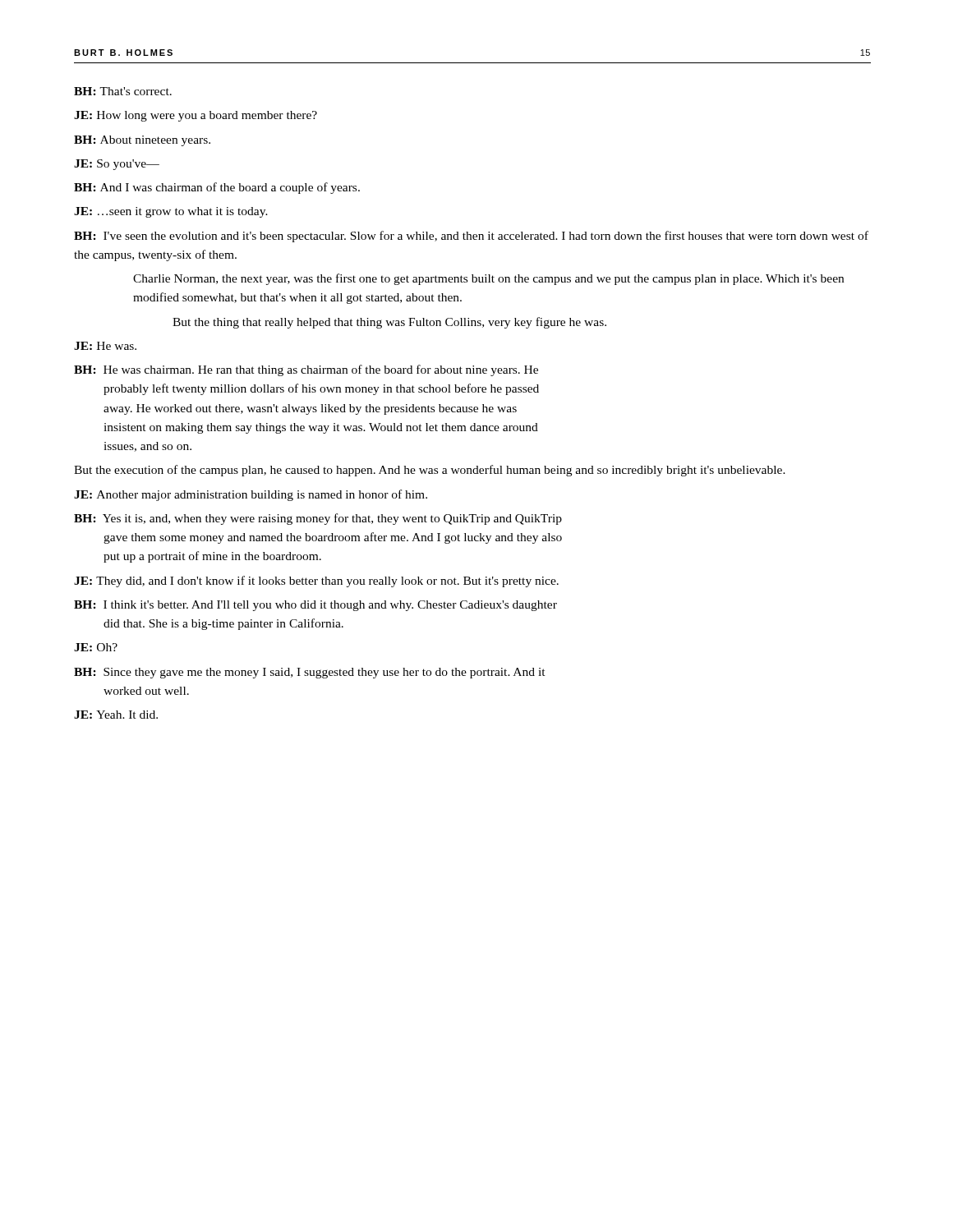Image resolution: width=953 pixels, height=1232 pixels.
Task: Where is the passage that starts "But the execution"?
Action: coord(430,470)
